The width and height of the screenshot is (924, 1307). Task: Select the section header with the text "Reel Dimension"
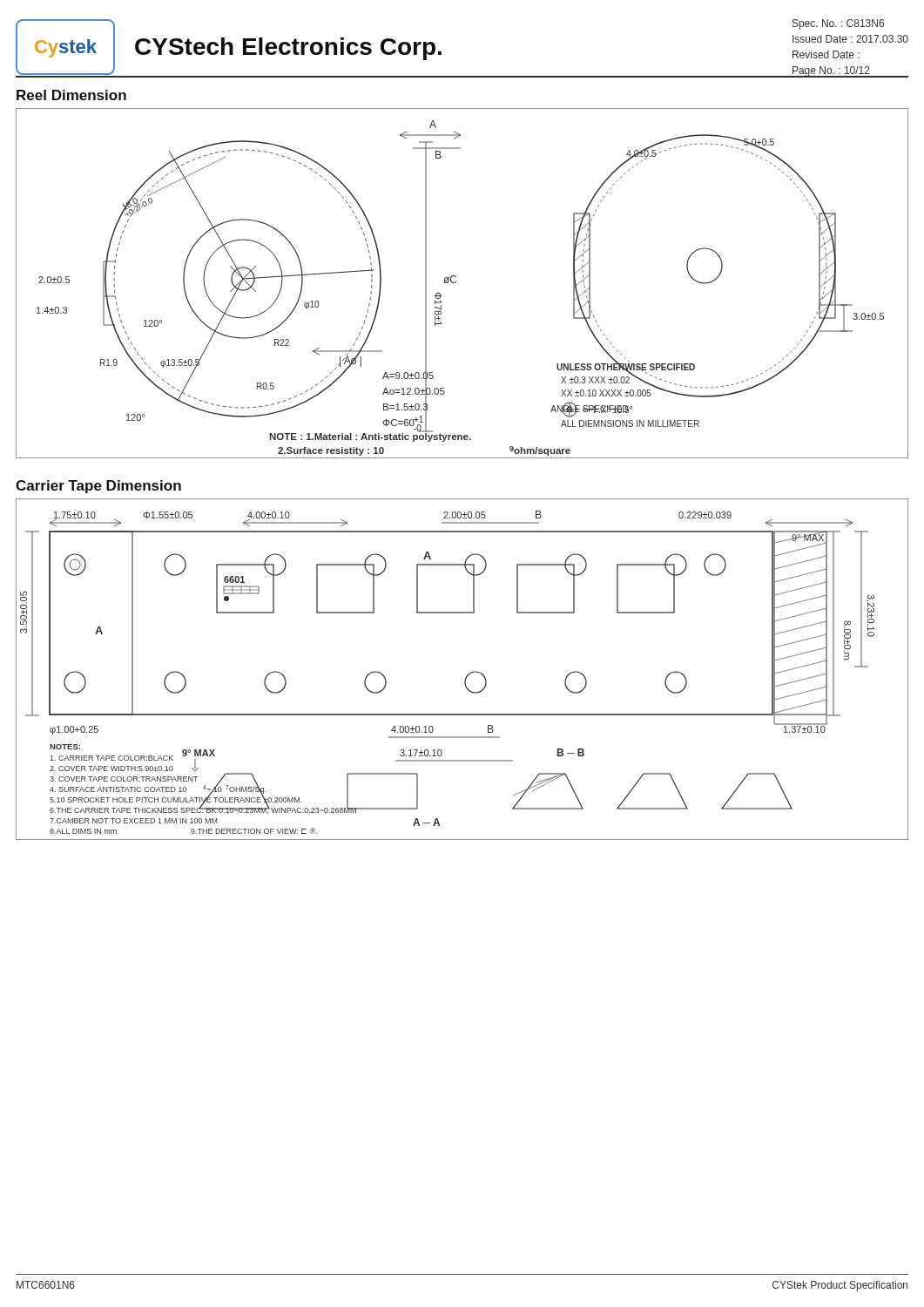[71, 95]
